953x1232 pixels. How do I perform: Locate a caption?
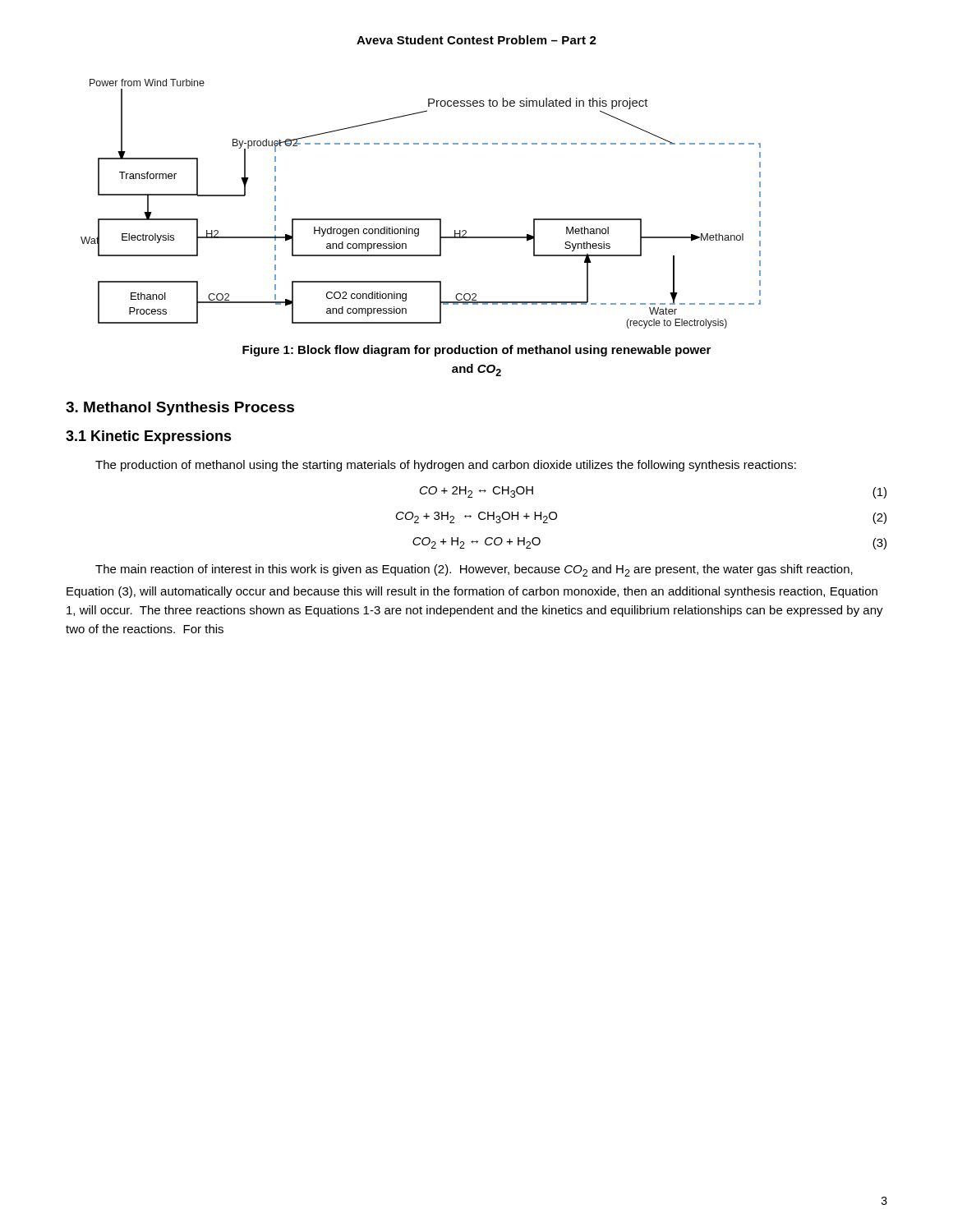coord(476,360)
